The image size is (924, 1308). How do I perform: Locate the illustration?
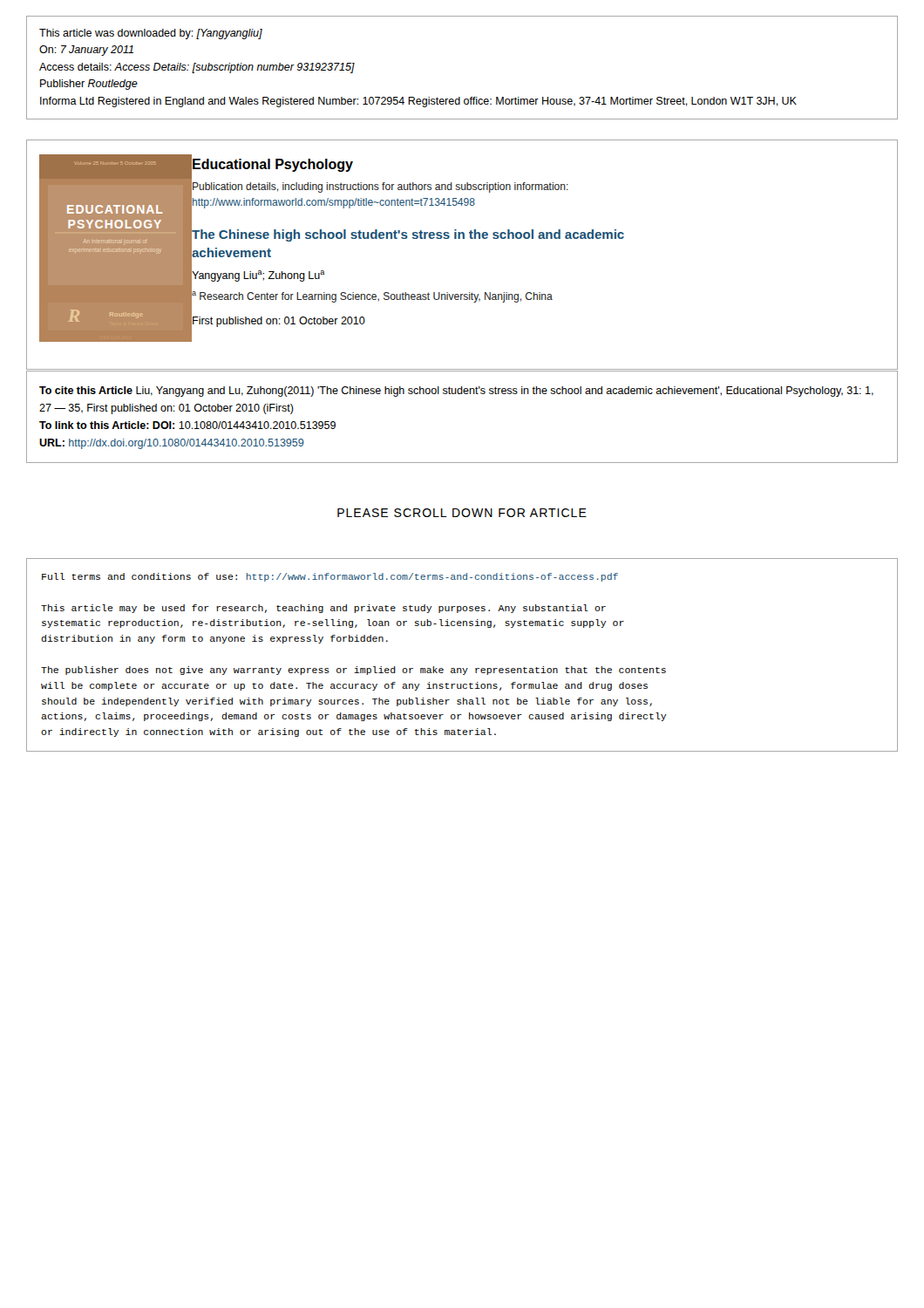(x=116, y=248)
